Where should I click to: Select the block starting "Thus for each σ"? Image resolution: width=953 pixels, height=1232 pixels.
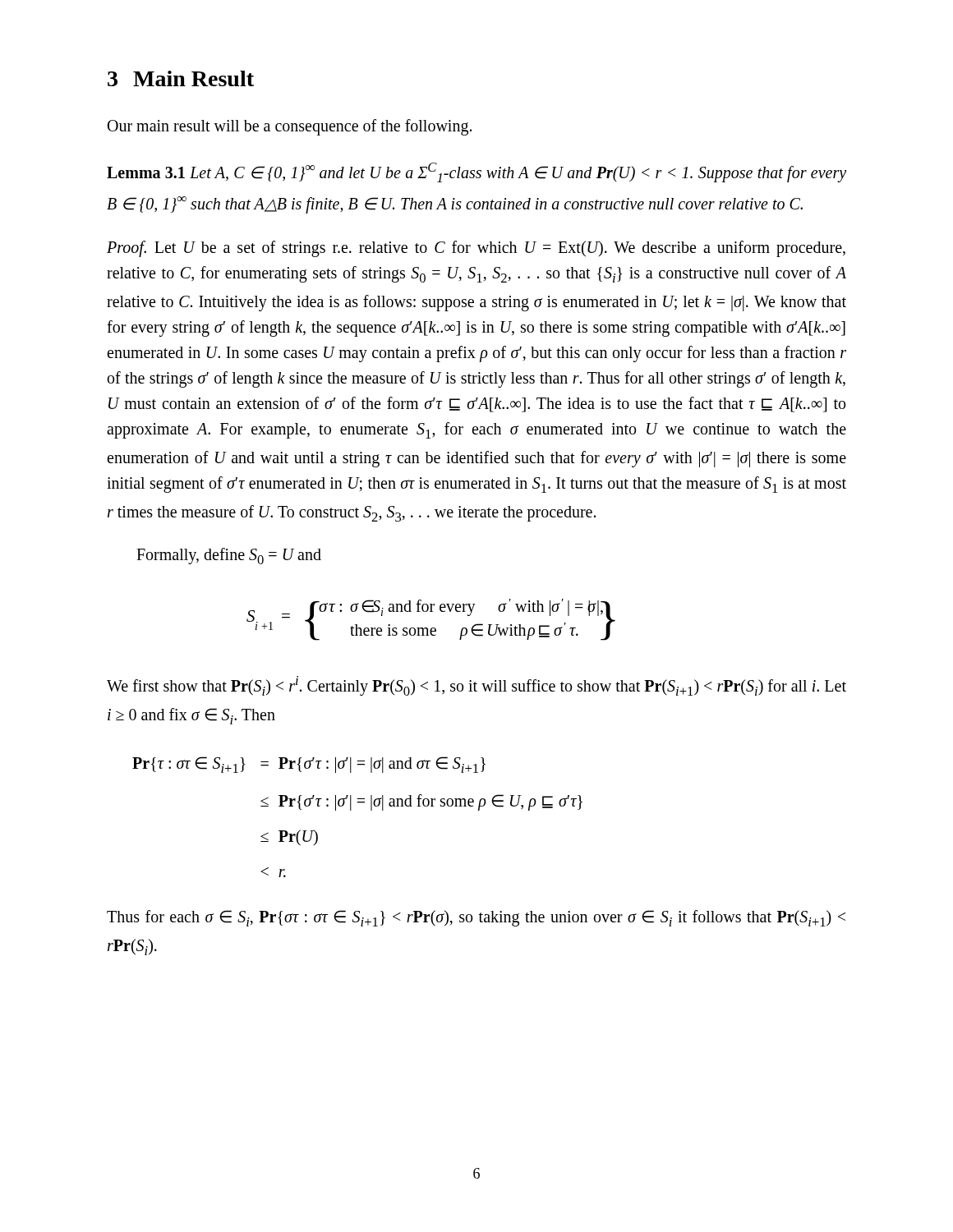476,918
